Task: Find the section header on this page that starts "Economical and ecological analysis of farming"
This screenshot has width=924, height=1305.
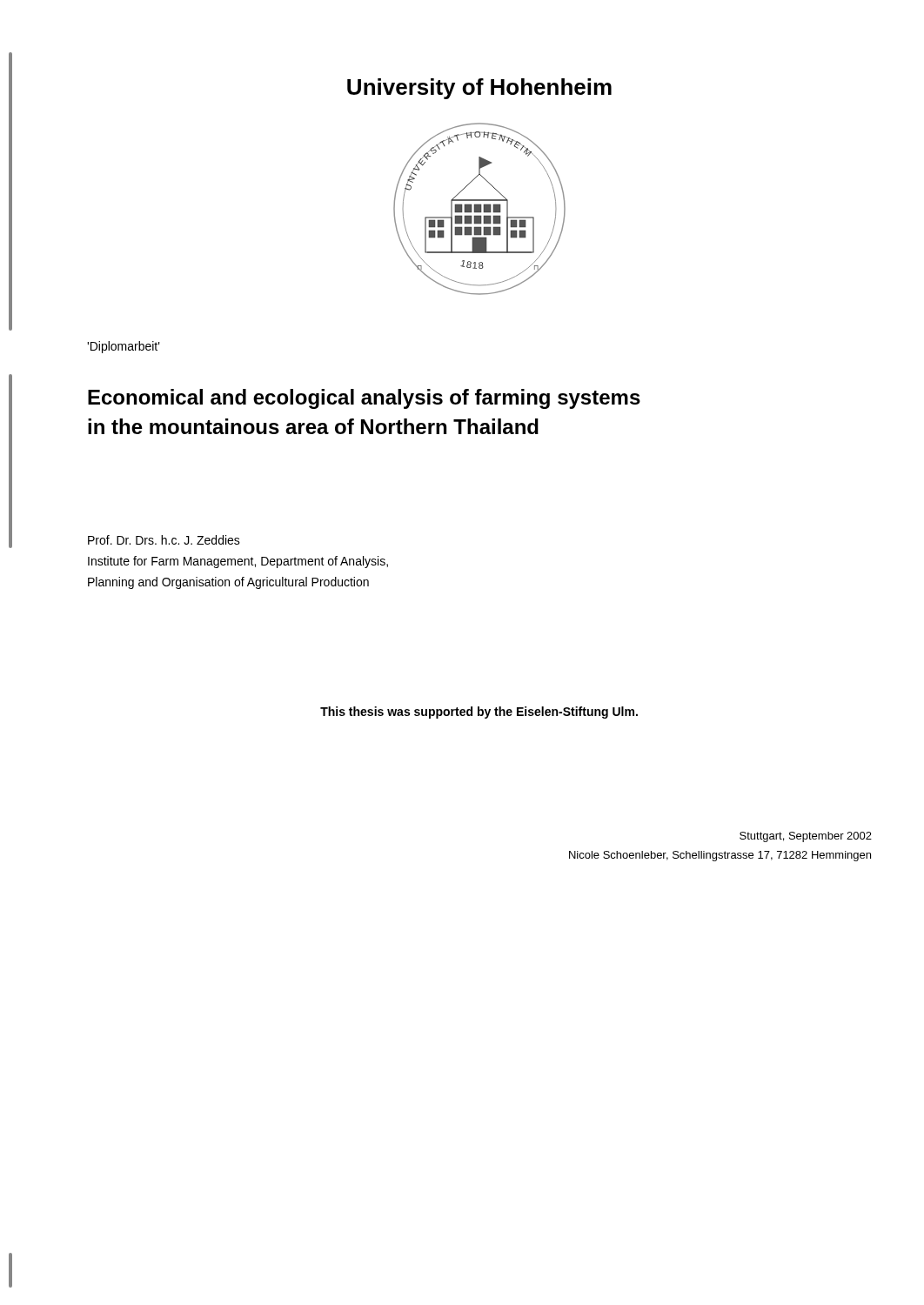Action: pyautogui.click(x=364, y=412)
